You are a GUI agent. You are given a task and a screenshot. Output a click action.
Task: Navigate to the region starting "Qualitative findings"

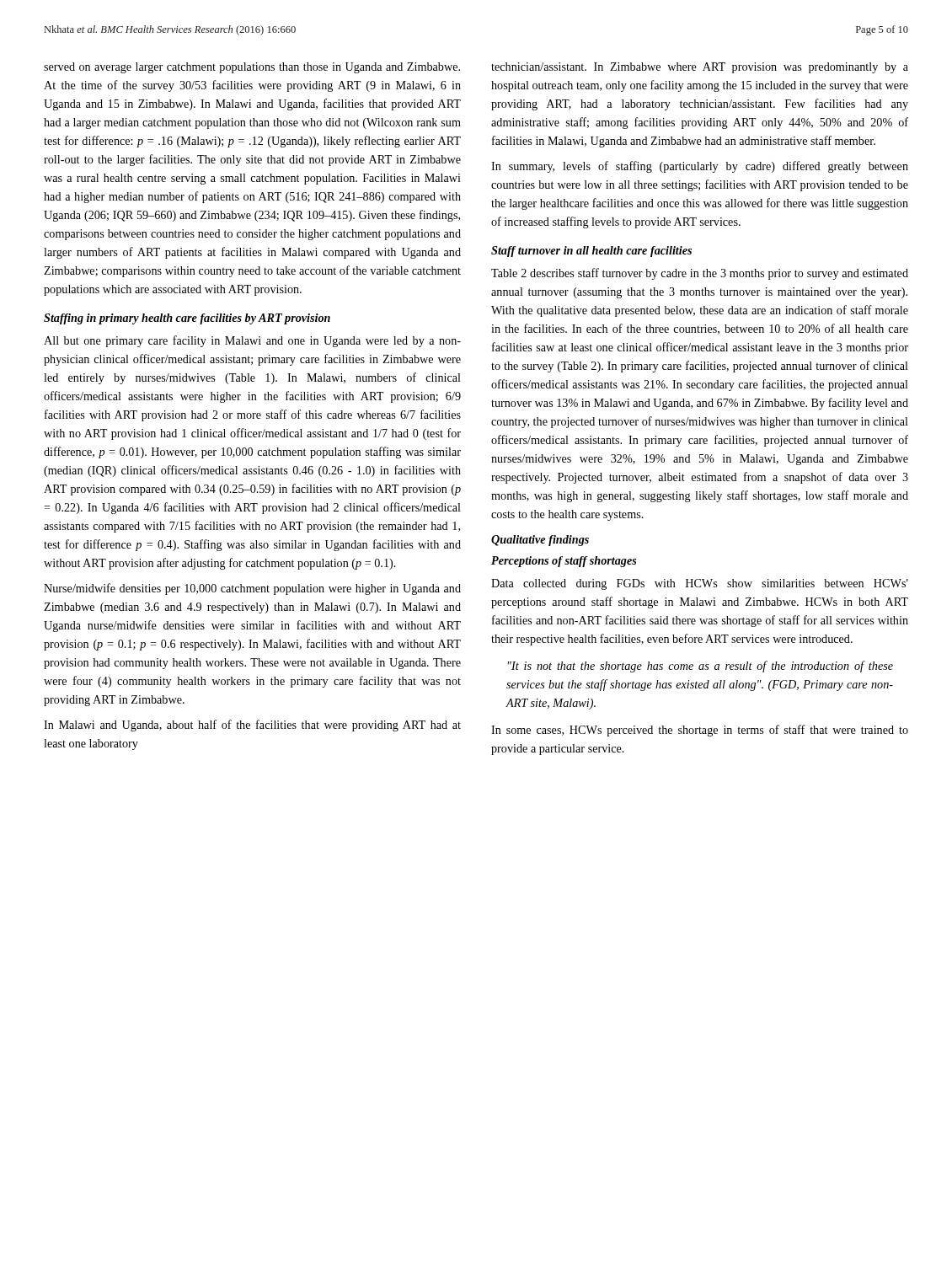[540, 539]
